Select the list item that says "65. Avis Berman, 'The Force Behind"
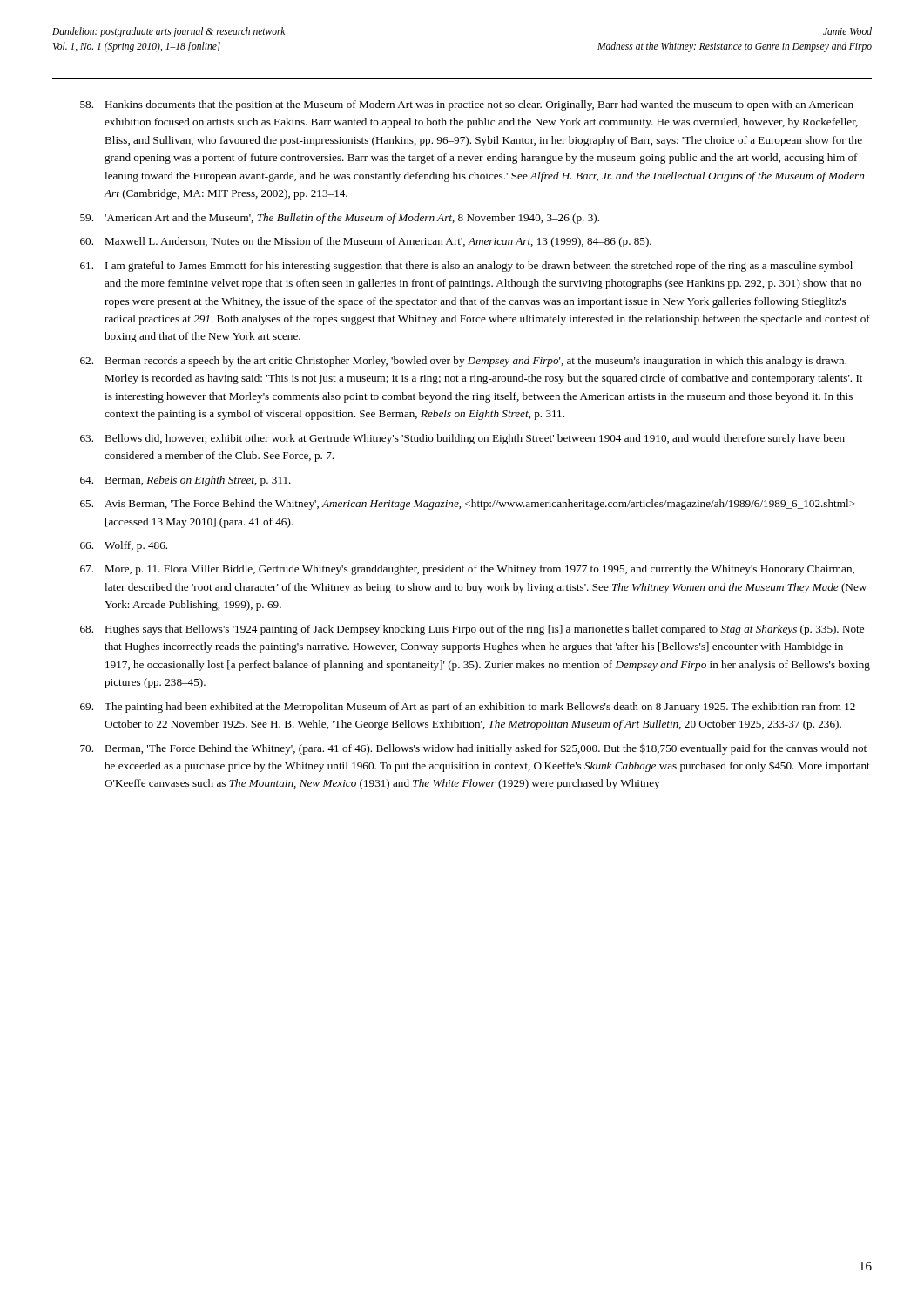Screen dimensions: 1307x924 (462, 513)
